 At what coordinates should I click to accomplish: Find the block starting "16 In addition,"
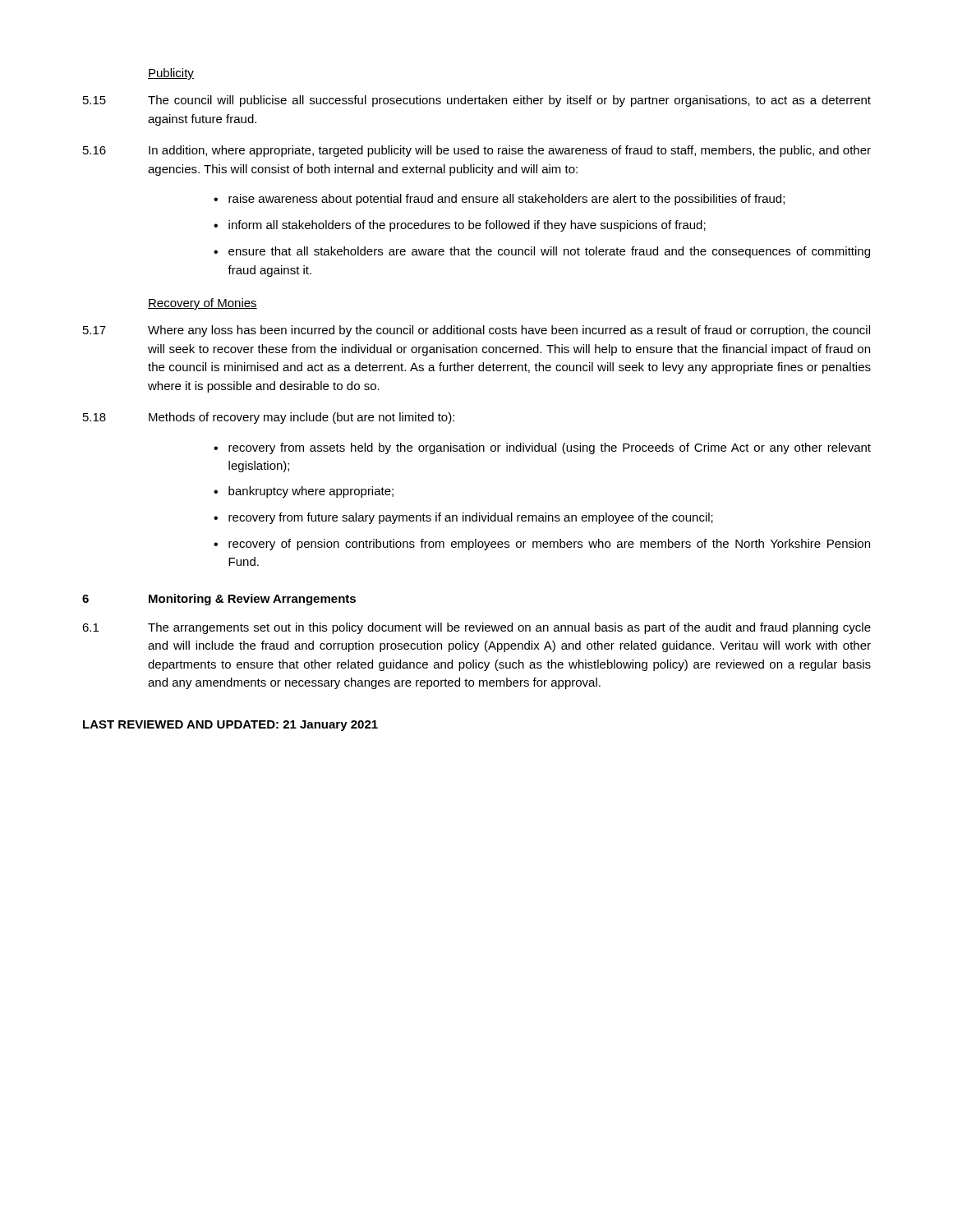click(476, 160)
